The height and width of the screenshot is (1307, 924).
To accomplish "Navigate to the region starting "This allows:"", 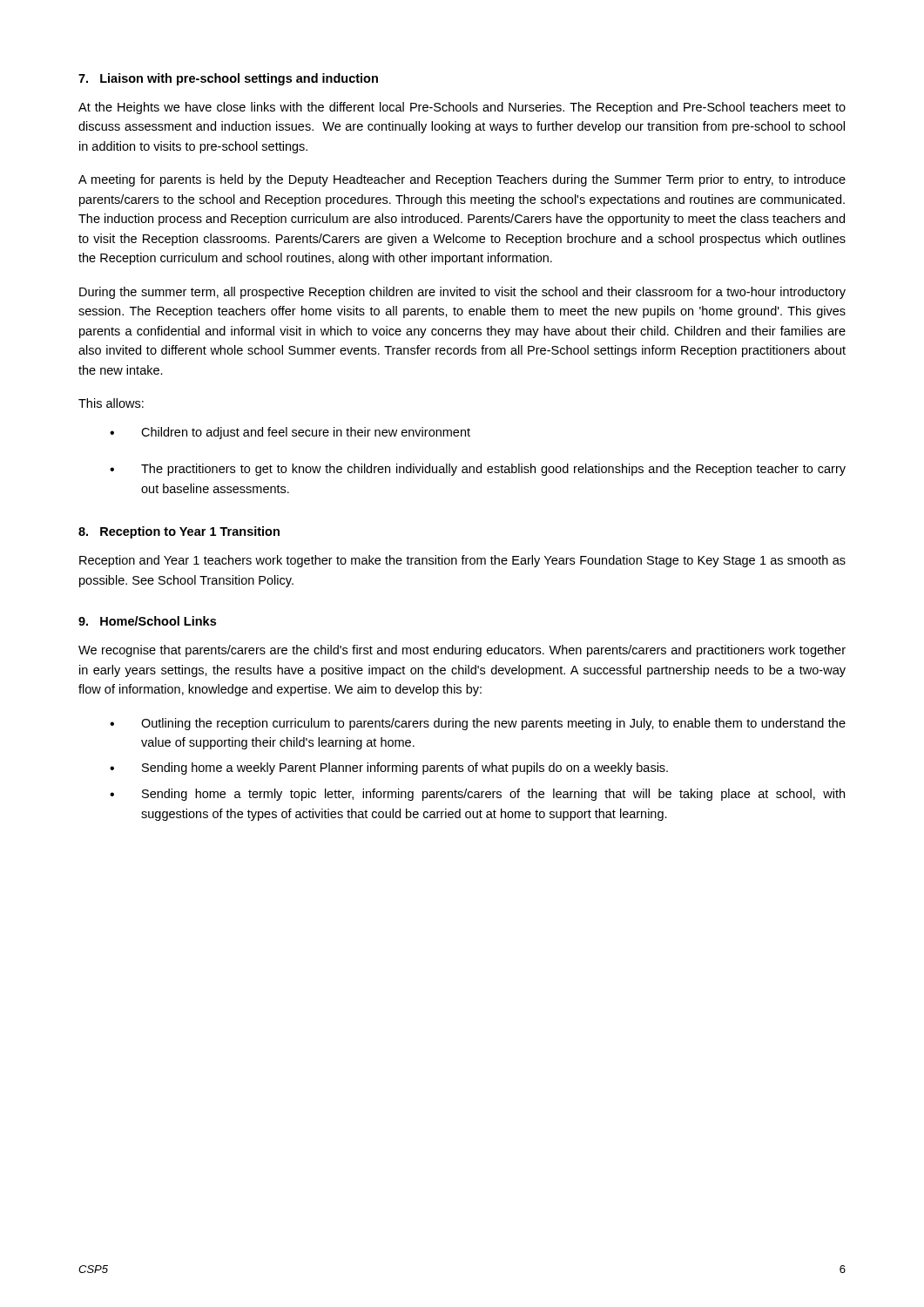I will (111, 404).
